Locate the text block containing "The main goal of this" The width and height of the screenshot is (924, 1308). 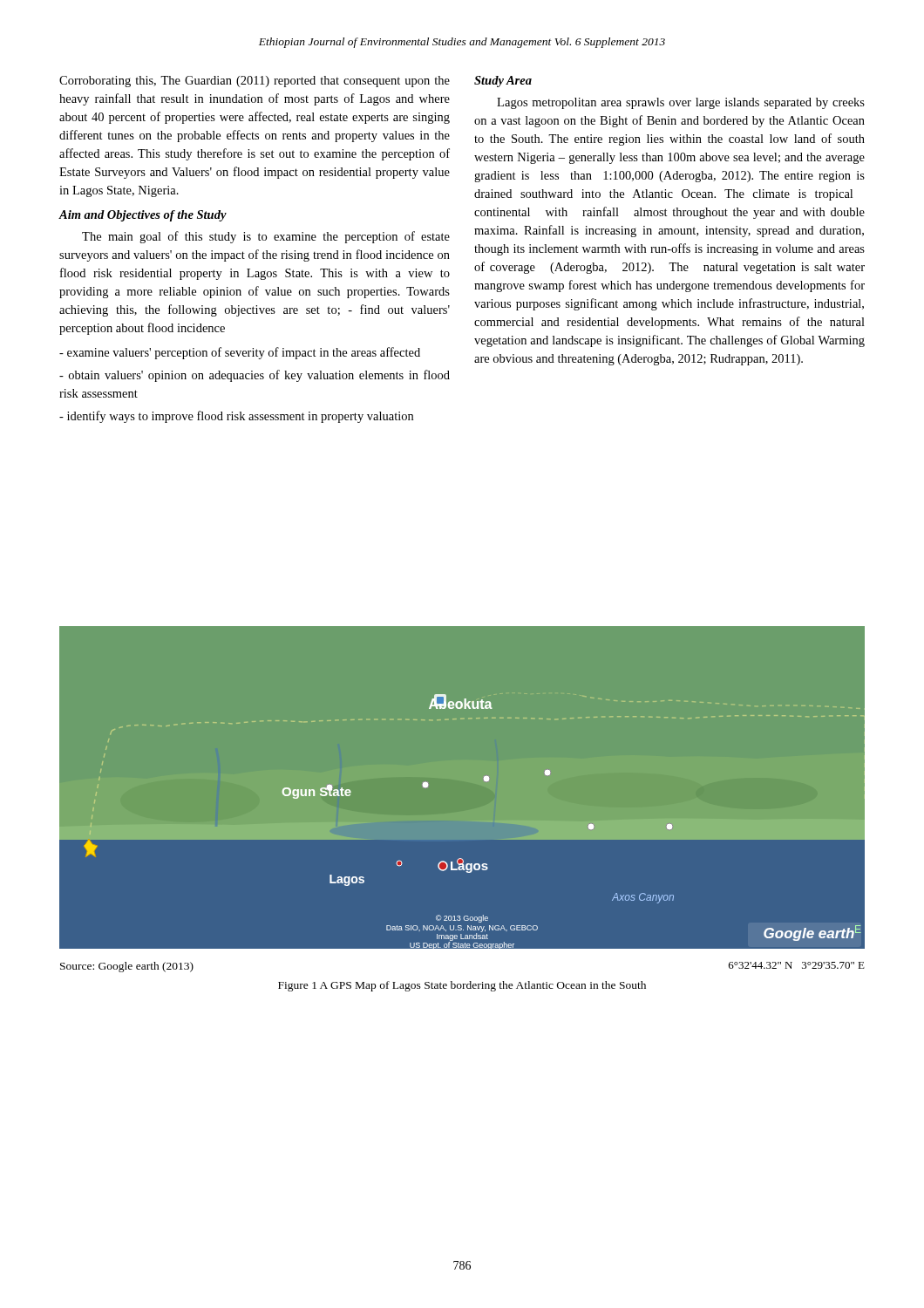tap(255, 283)
